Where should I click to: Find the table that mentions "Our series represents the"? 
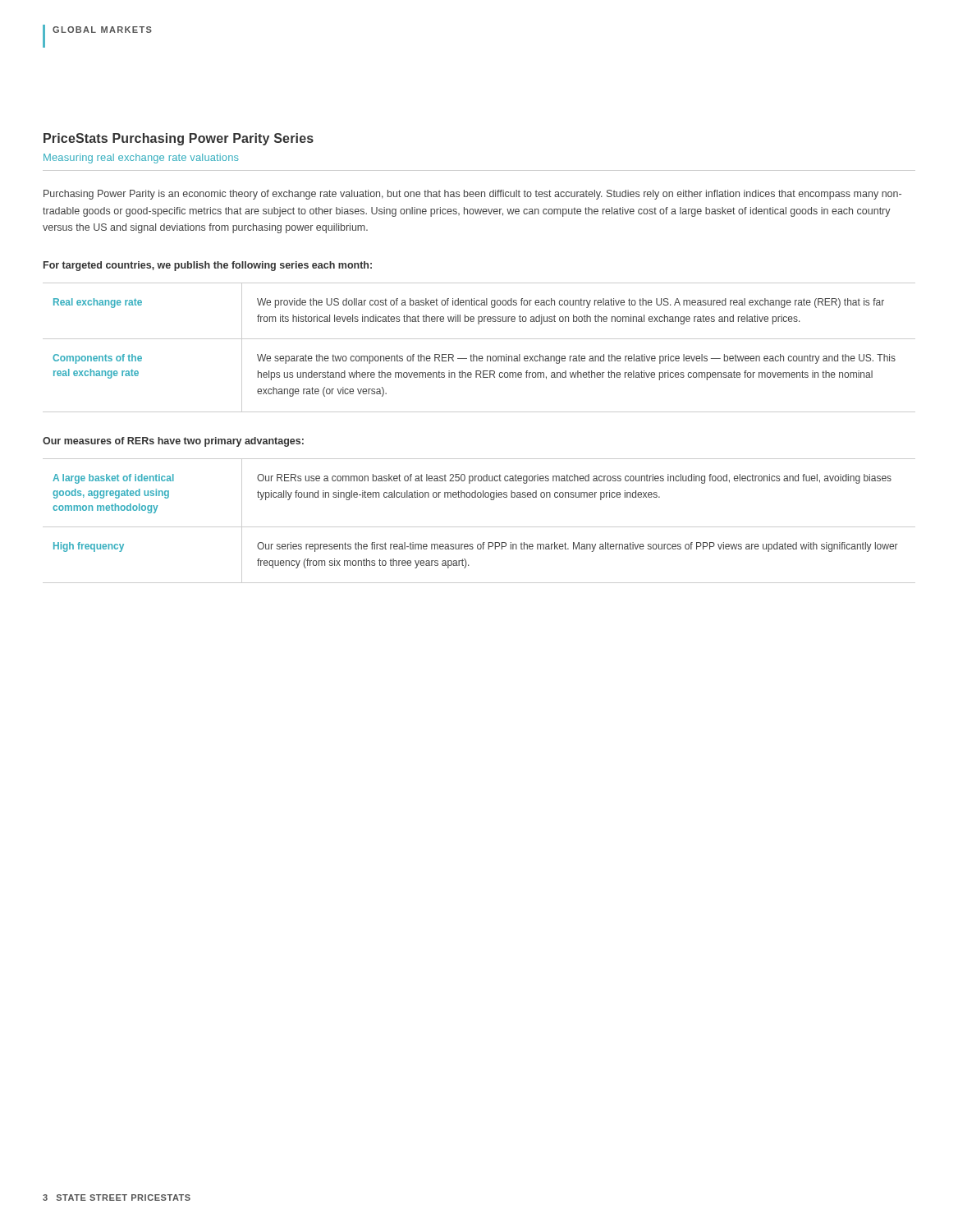pos(479,521)
